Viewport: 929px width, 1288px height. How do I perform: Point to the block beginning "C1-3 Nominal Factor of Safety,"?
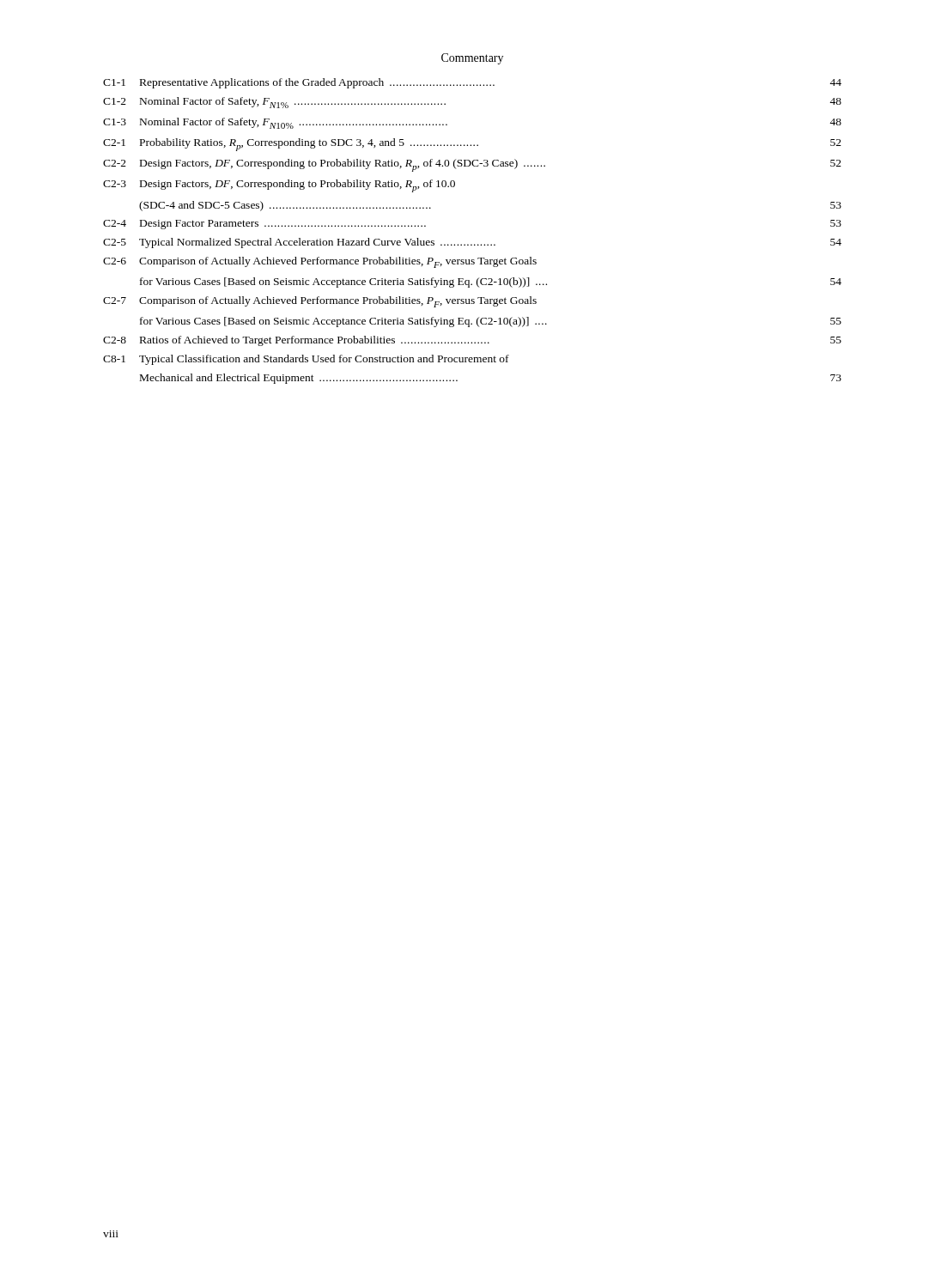coord(114,123)
